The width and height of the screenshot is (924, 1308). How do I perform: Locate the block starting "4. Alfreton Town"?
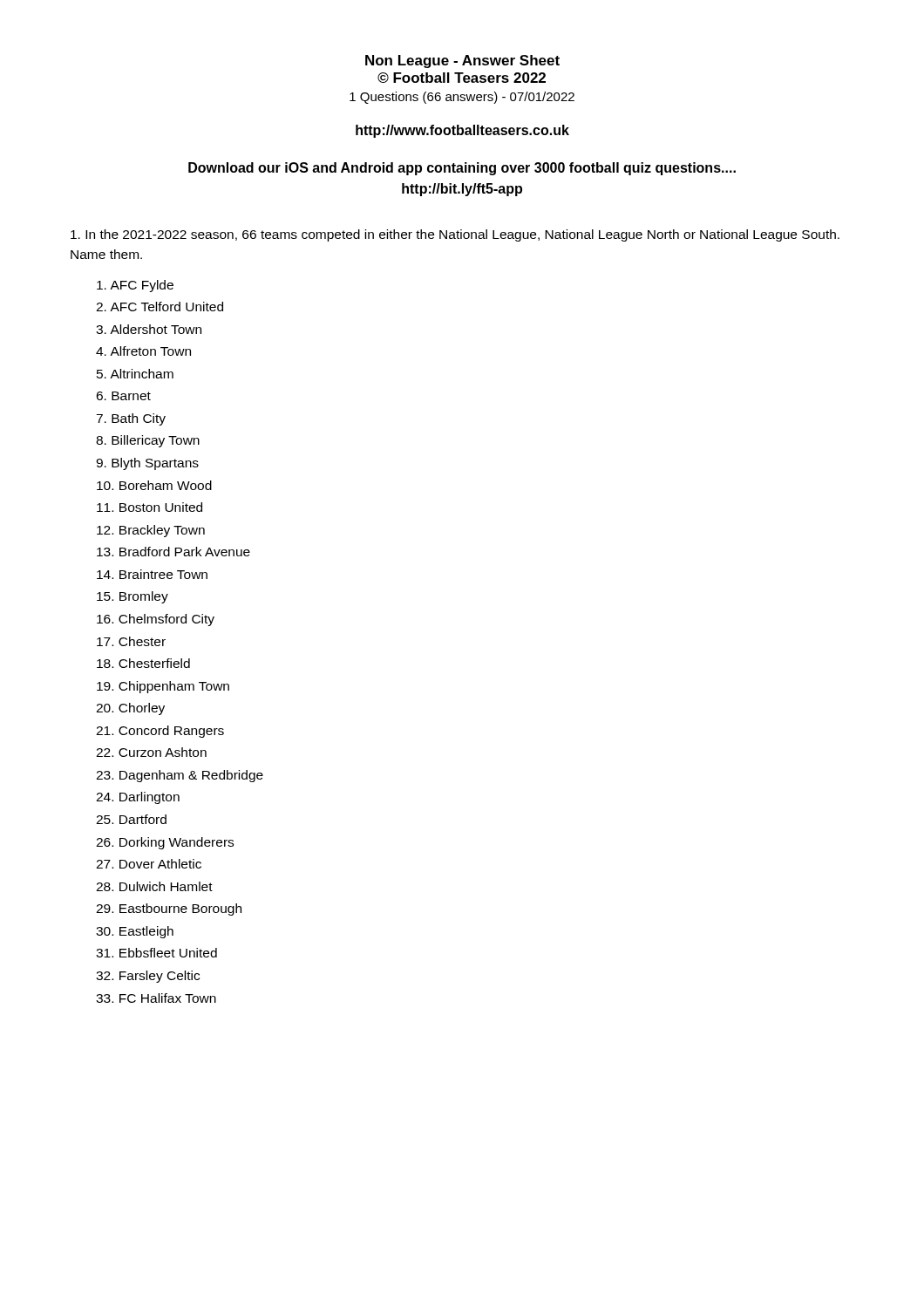tap(144, 351)
